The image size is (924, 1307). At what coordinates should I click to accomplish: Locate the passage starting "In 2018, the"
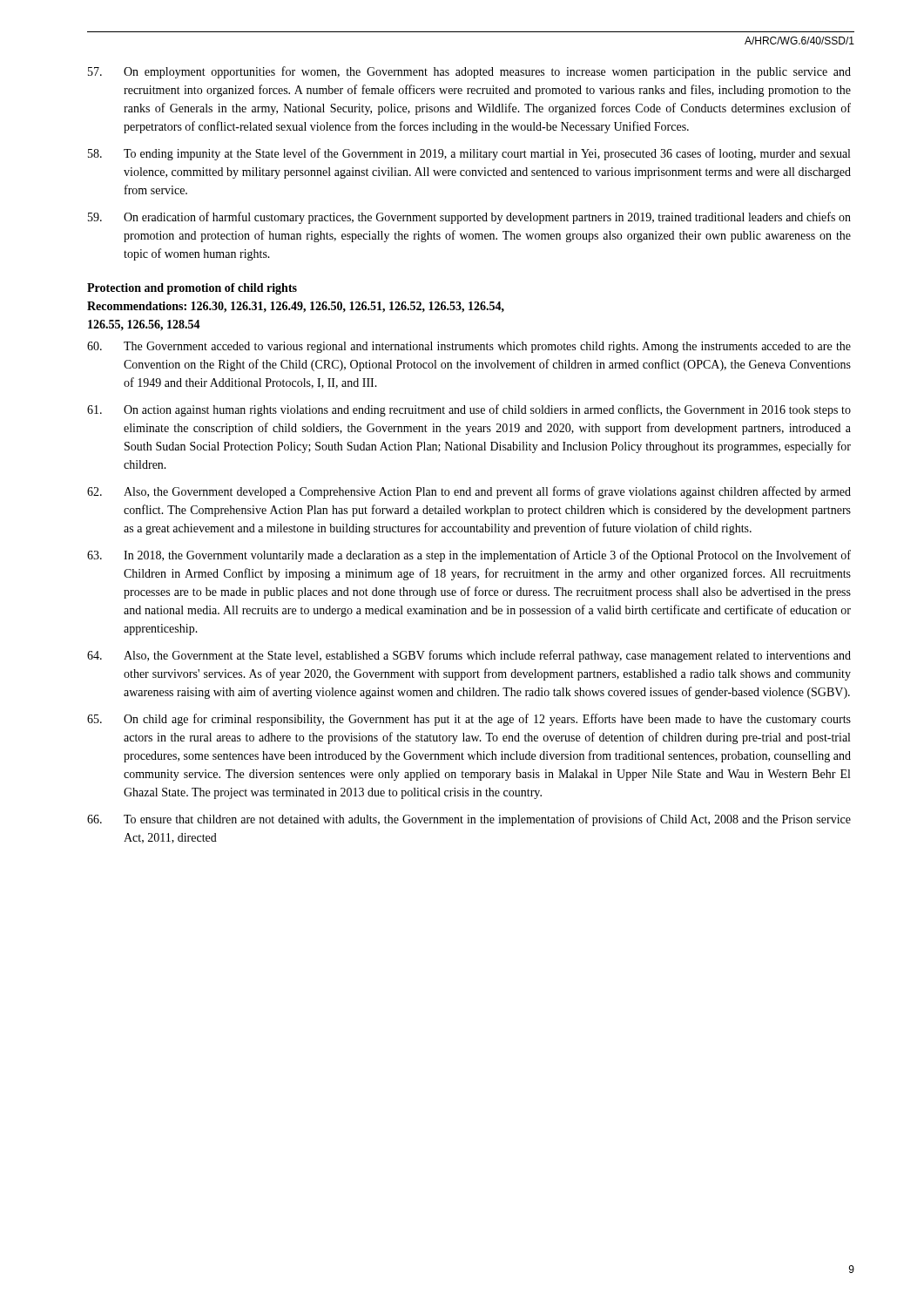471,592
